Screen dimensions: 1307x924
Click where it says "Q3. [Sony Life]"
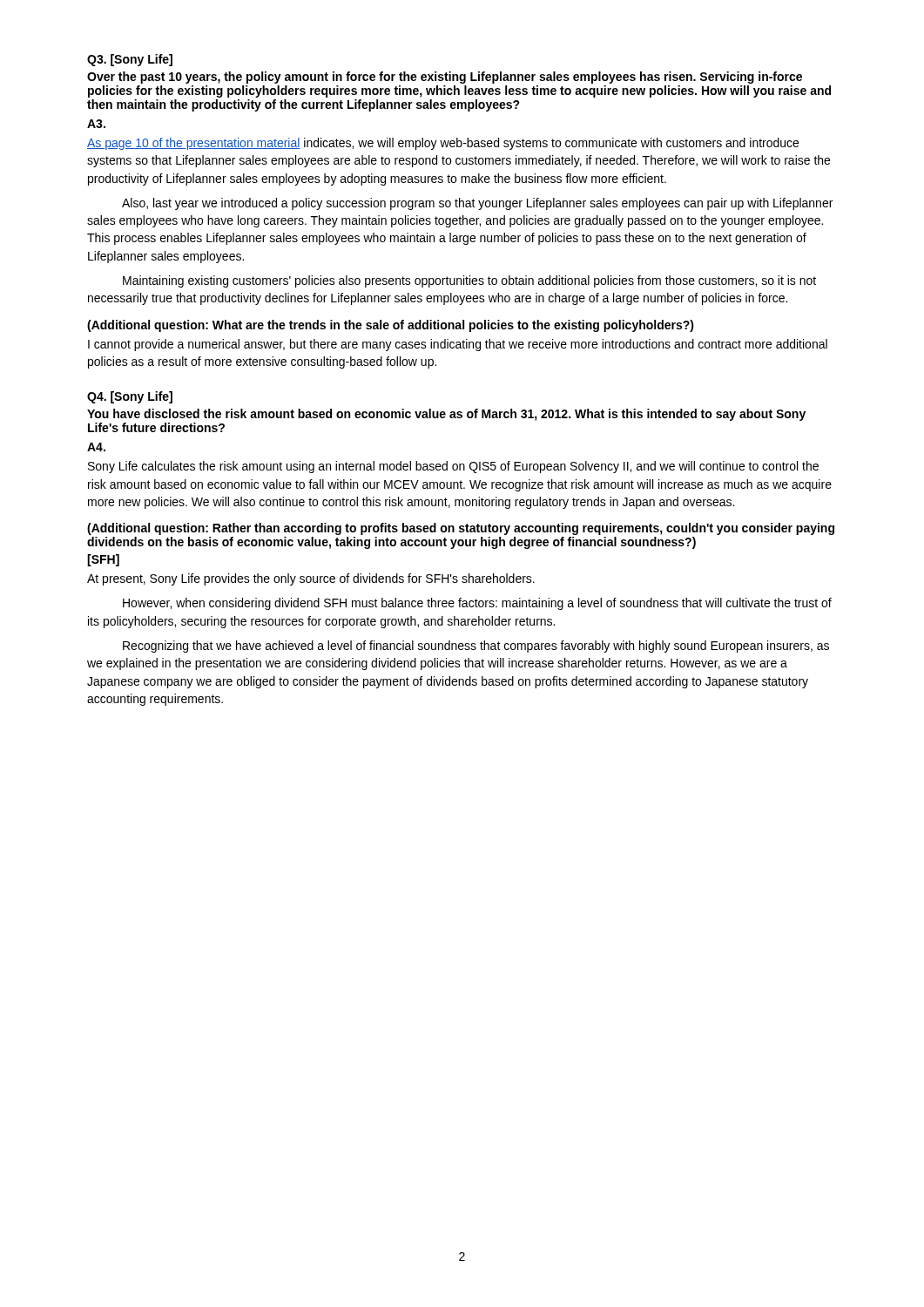[x=130, y=59]
